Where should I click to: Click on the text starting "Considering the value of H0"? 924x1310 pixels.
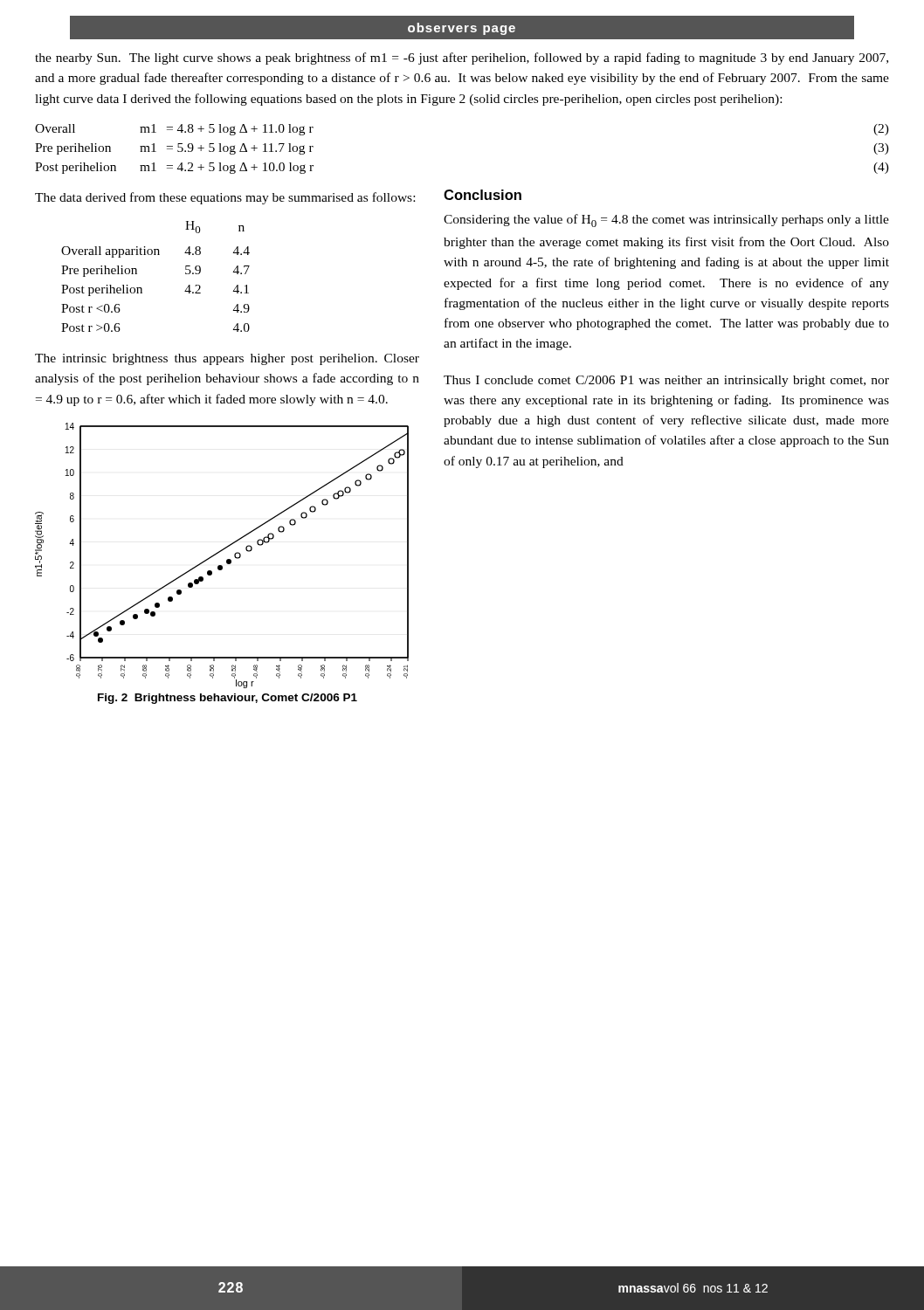pyautogui.click(x=666, y=281)
